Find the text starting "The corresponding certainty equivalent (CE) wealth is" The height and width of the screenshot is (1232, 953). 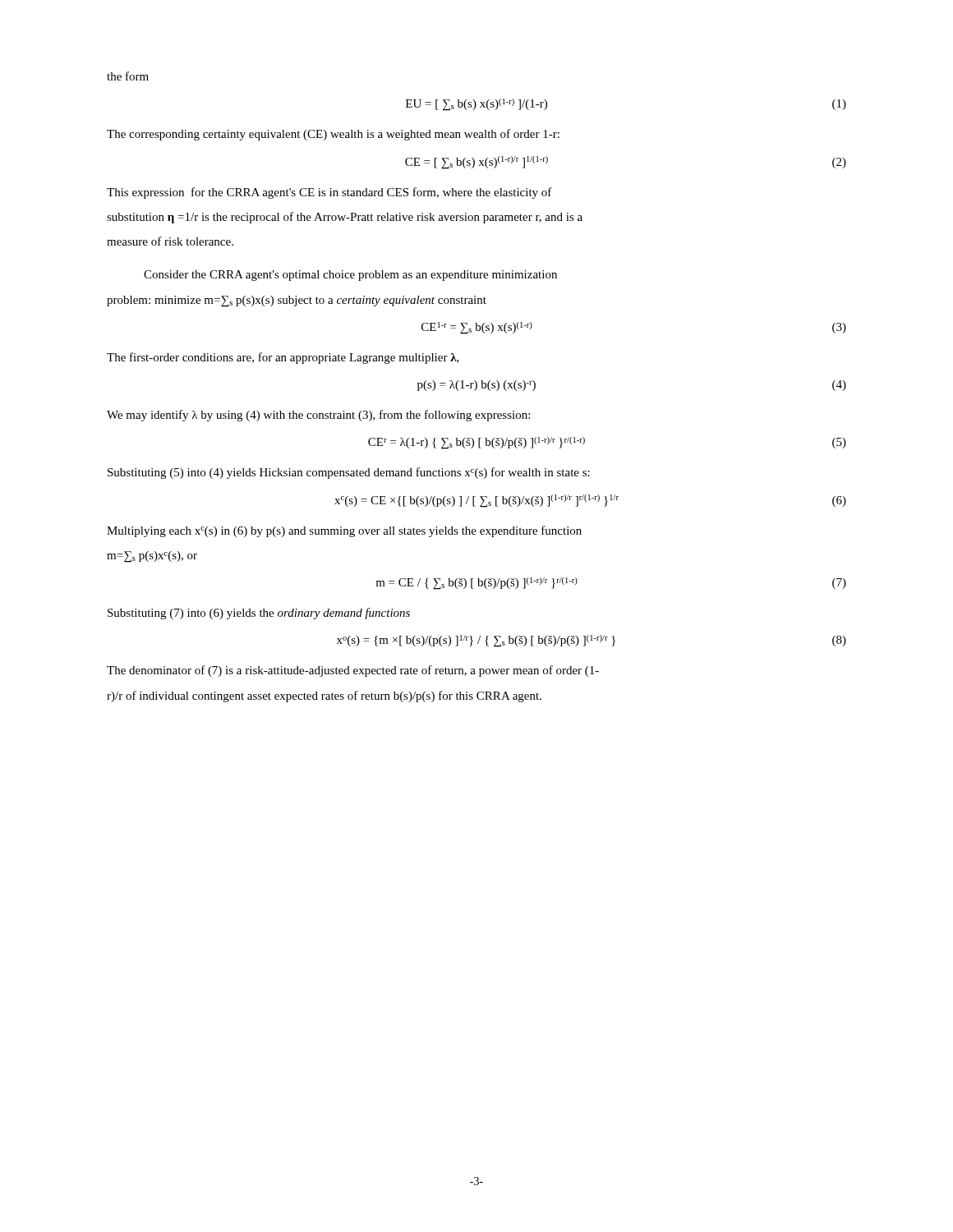334,134
